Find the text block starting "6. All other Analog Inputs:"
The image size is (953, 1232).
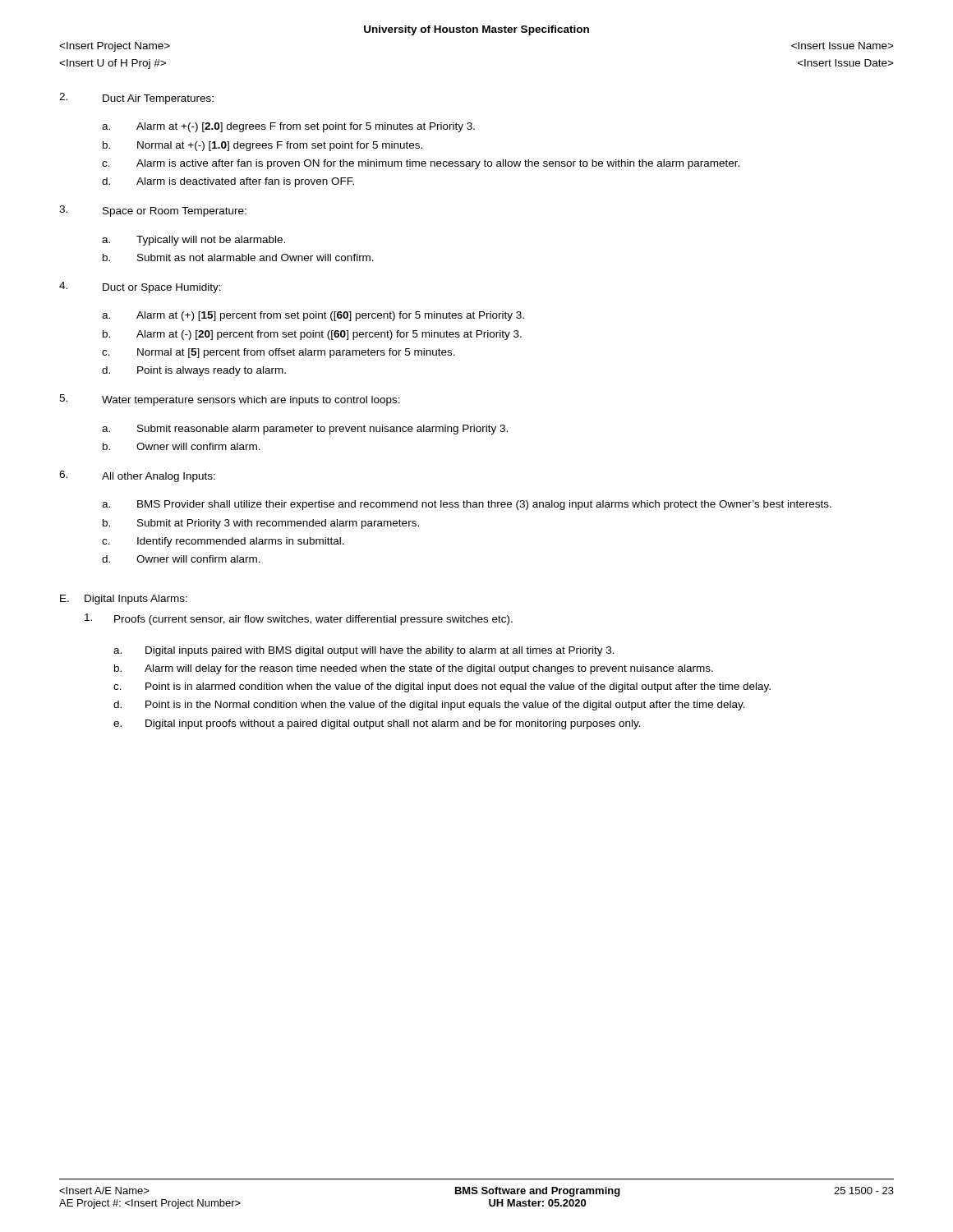pos(137,476)
